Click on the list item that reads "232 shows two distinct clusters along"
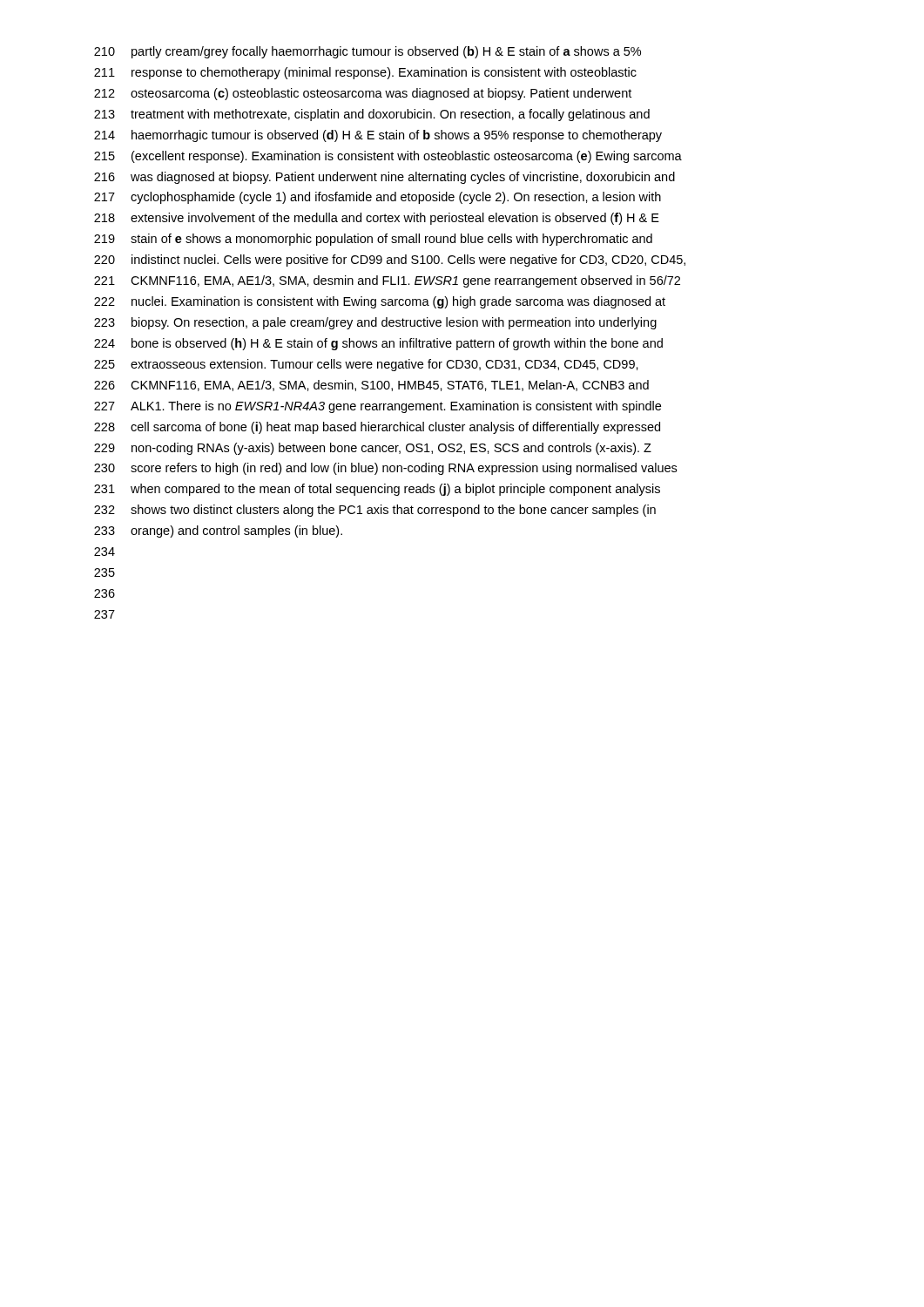 471,511
